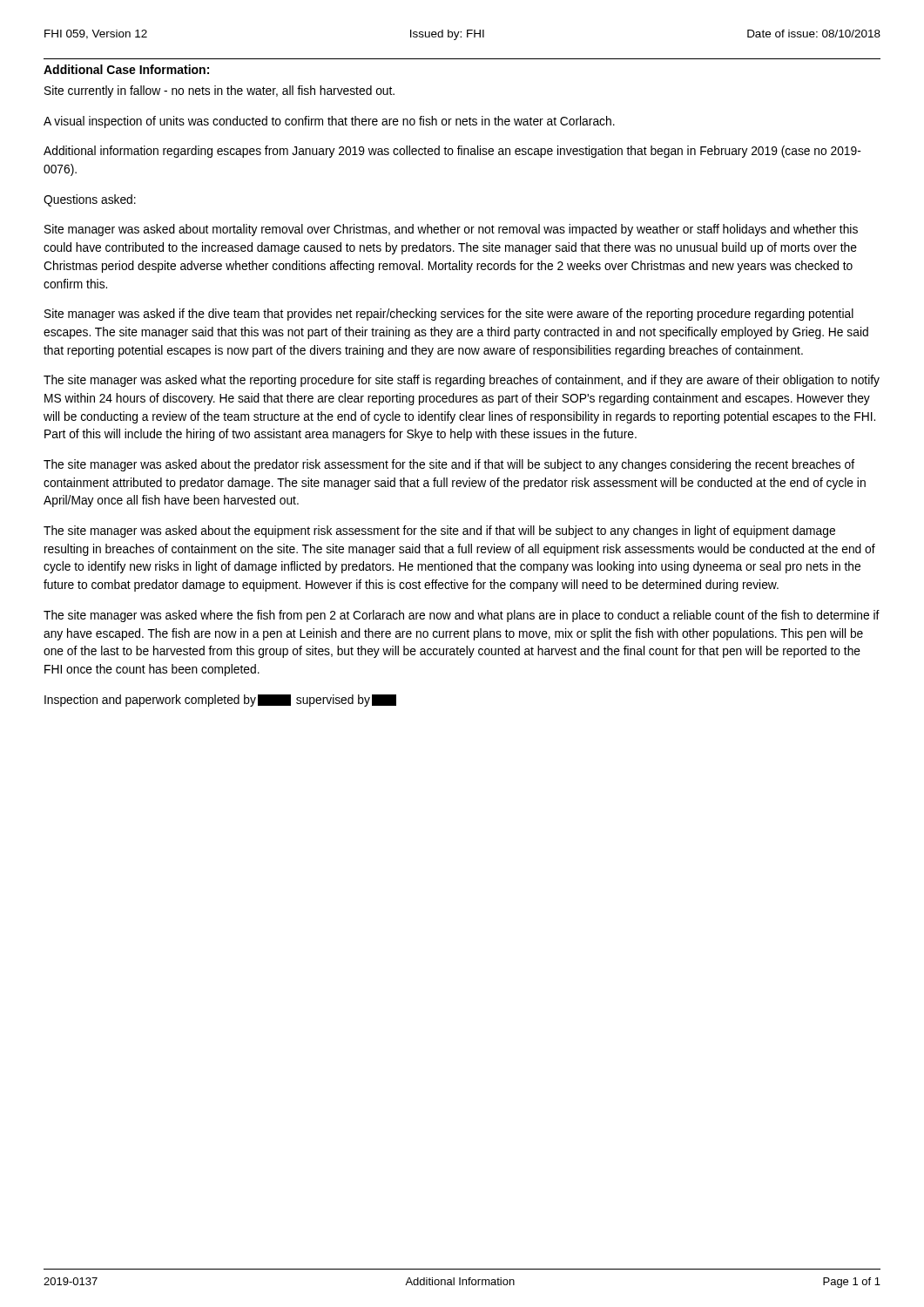Click on the text block that reads "A visual inspection of units was conducted to"
The image size is (924, 1307).
click(462, 122)
